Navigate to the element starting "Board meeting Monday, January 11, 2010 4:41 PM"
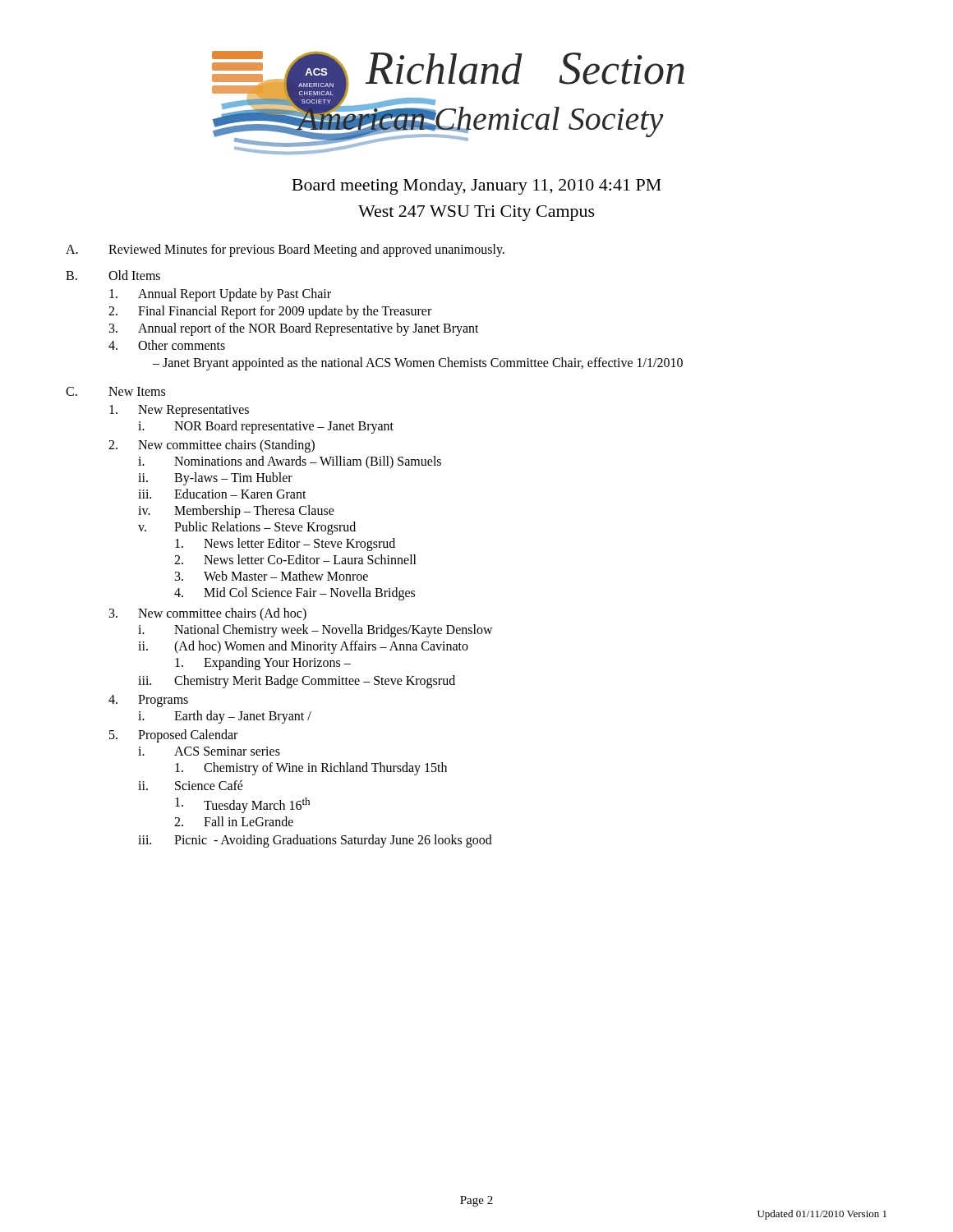Viewport: 953px width, 1232px height. 476,197
